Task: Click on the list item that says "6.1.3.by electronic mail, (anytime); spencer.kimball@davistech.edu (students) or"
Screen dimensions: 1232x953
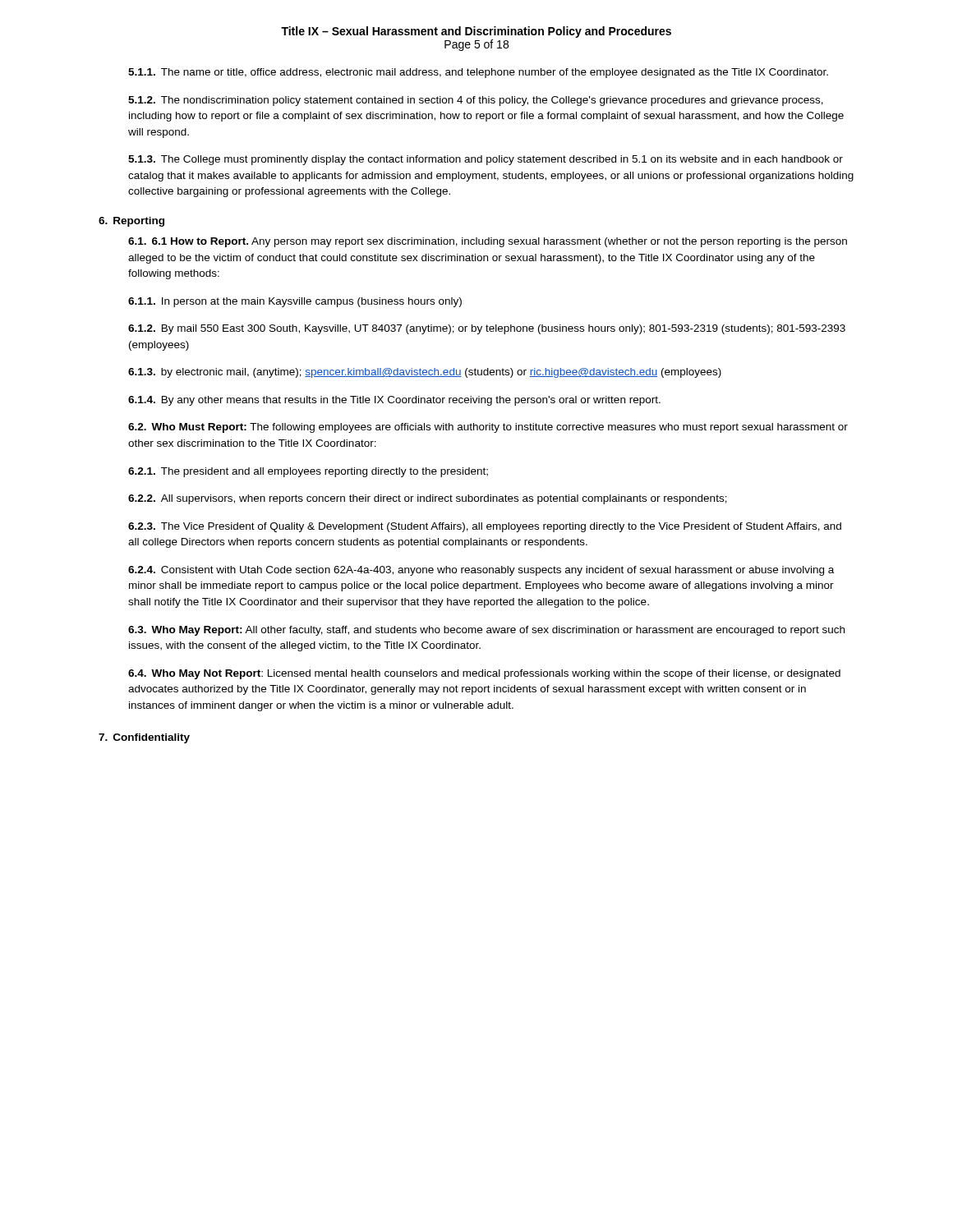Action: [x=425, y=372]
